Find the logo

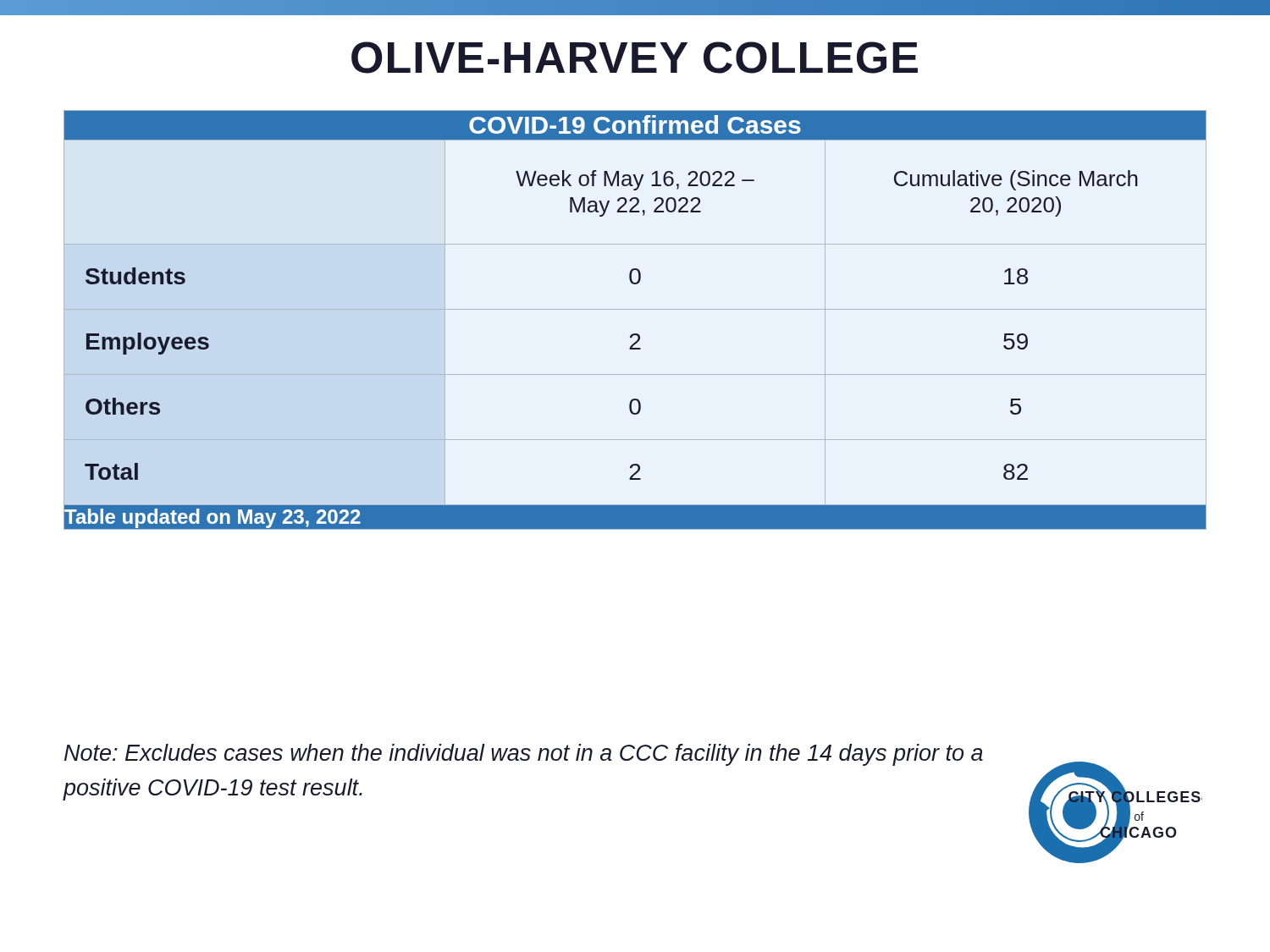(1113, 812)
